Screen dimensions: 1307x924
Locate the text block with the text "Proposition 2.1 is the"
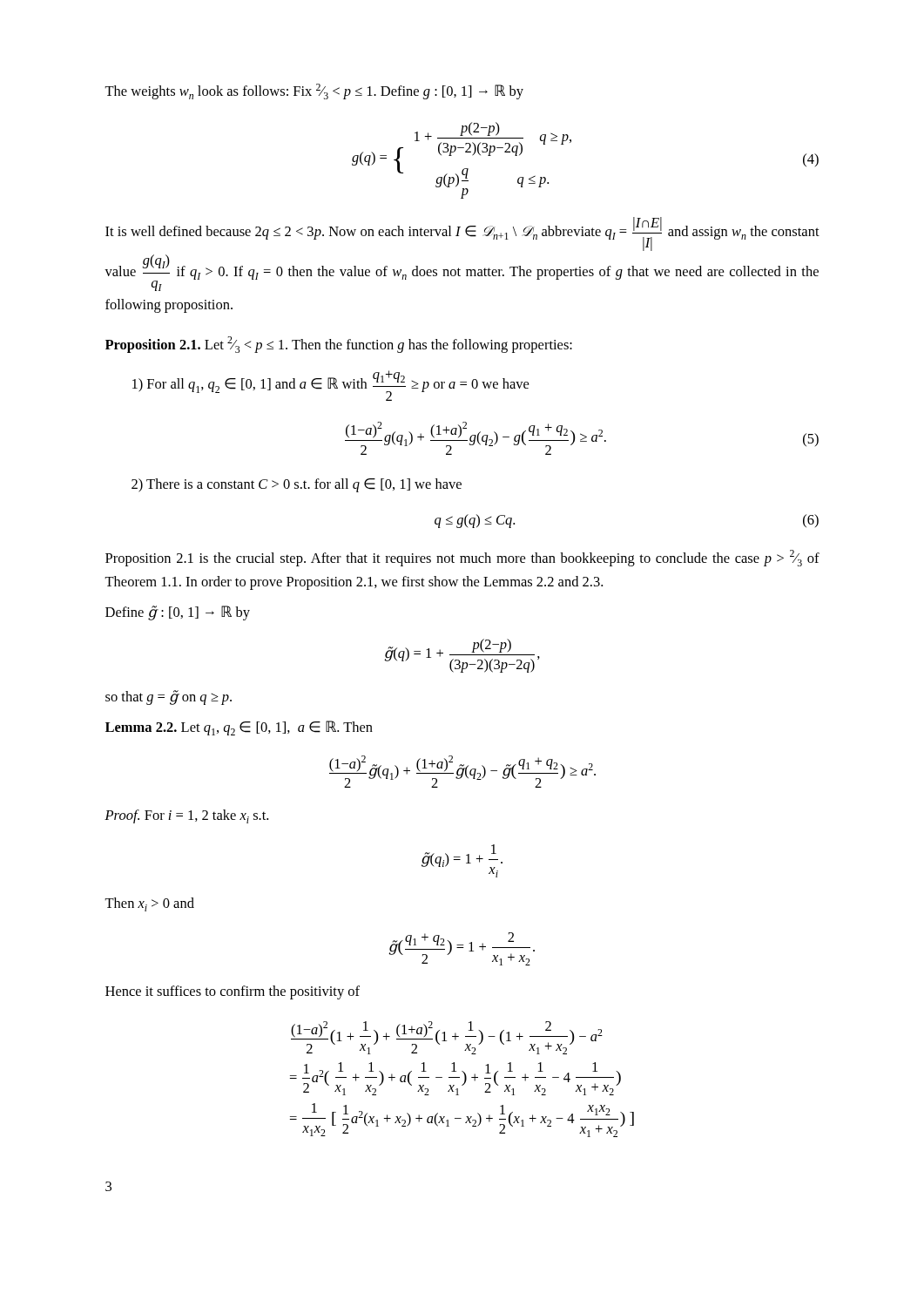pos(462,584)
